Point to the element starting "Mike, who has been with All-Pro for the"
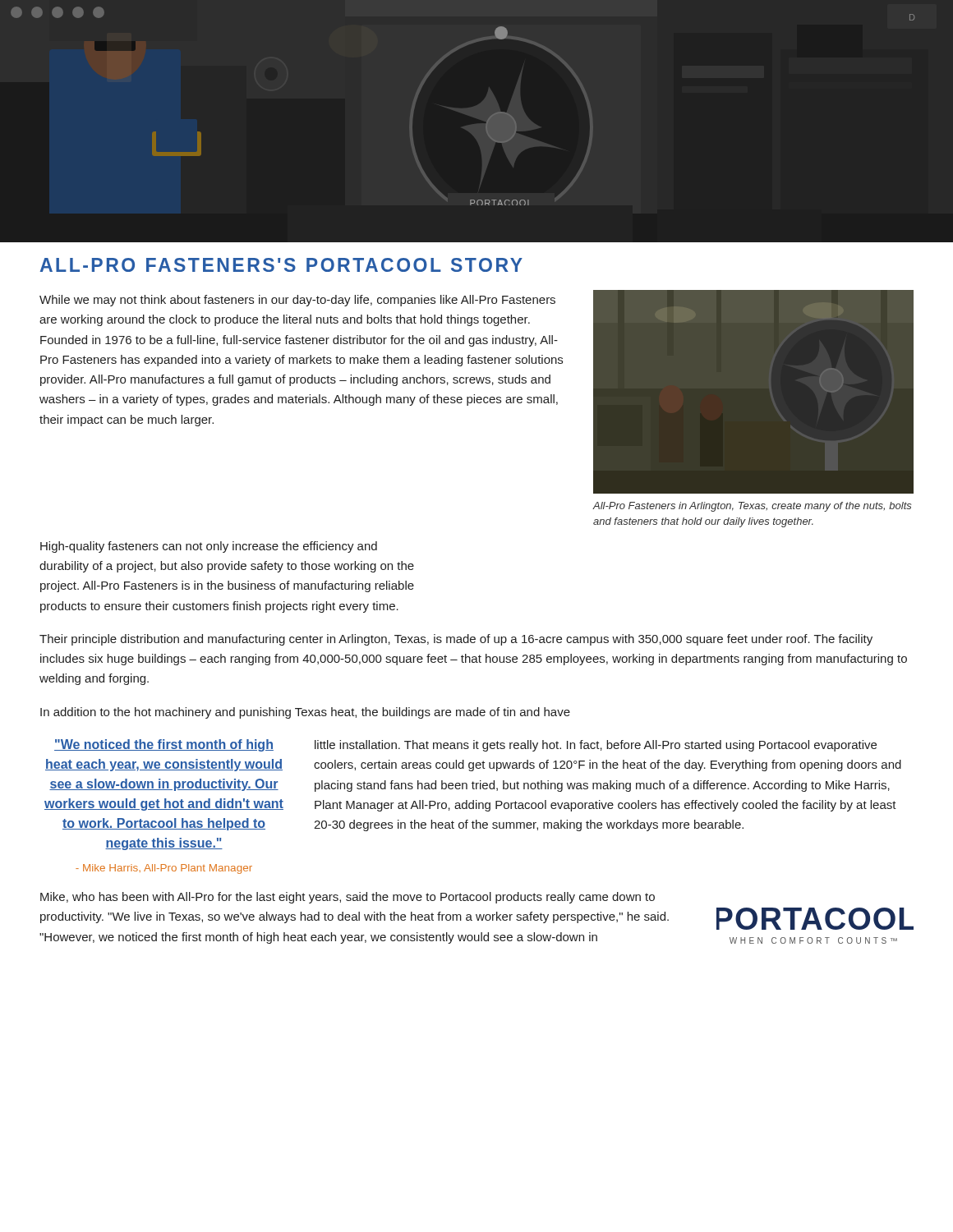Screen dimensions: 1232x953 click(x=355, y=916)
